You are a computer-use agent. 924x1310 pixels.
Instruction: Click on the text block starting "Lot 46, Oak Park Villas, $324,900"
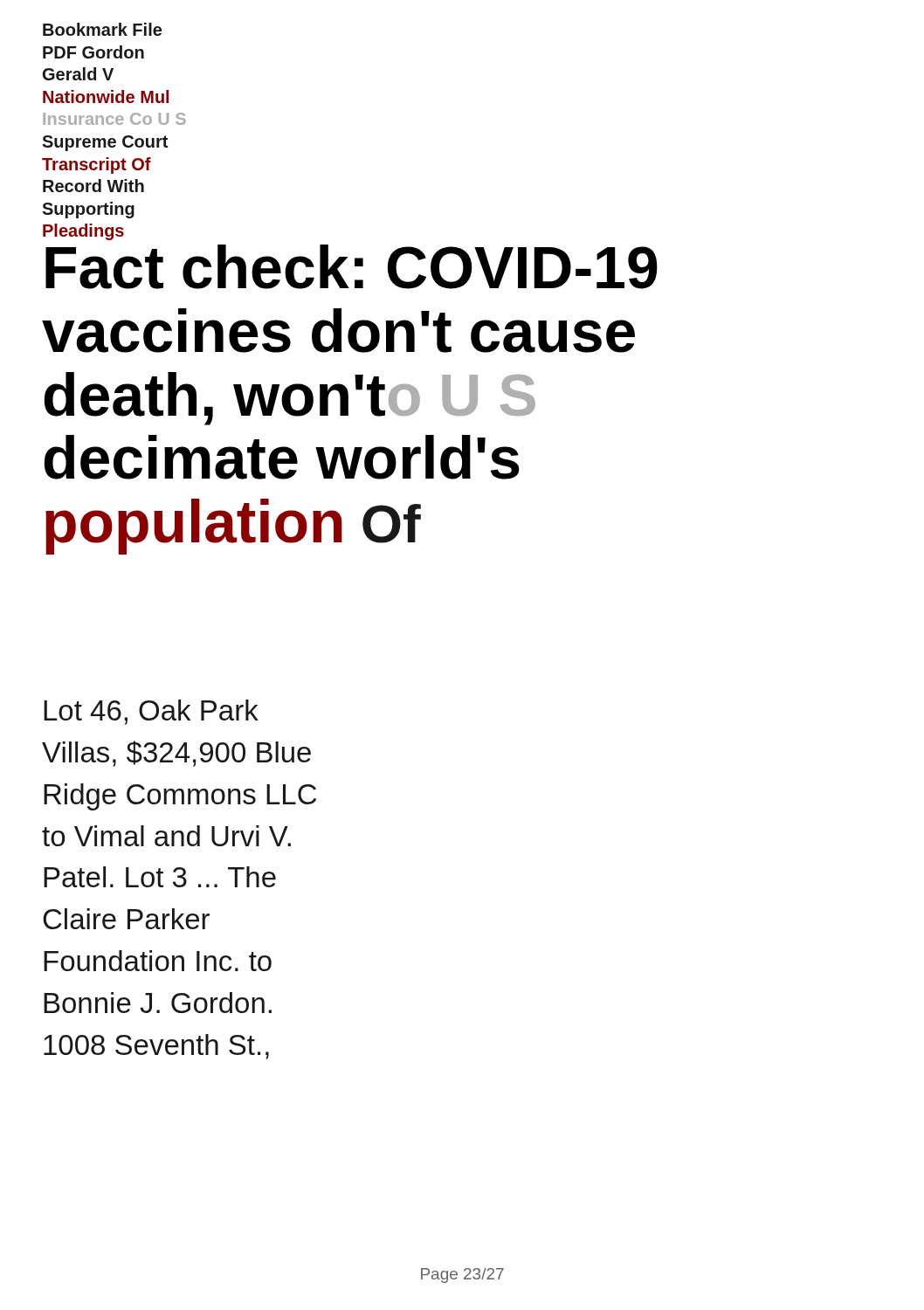180,878
